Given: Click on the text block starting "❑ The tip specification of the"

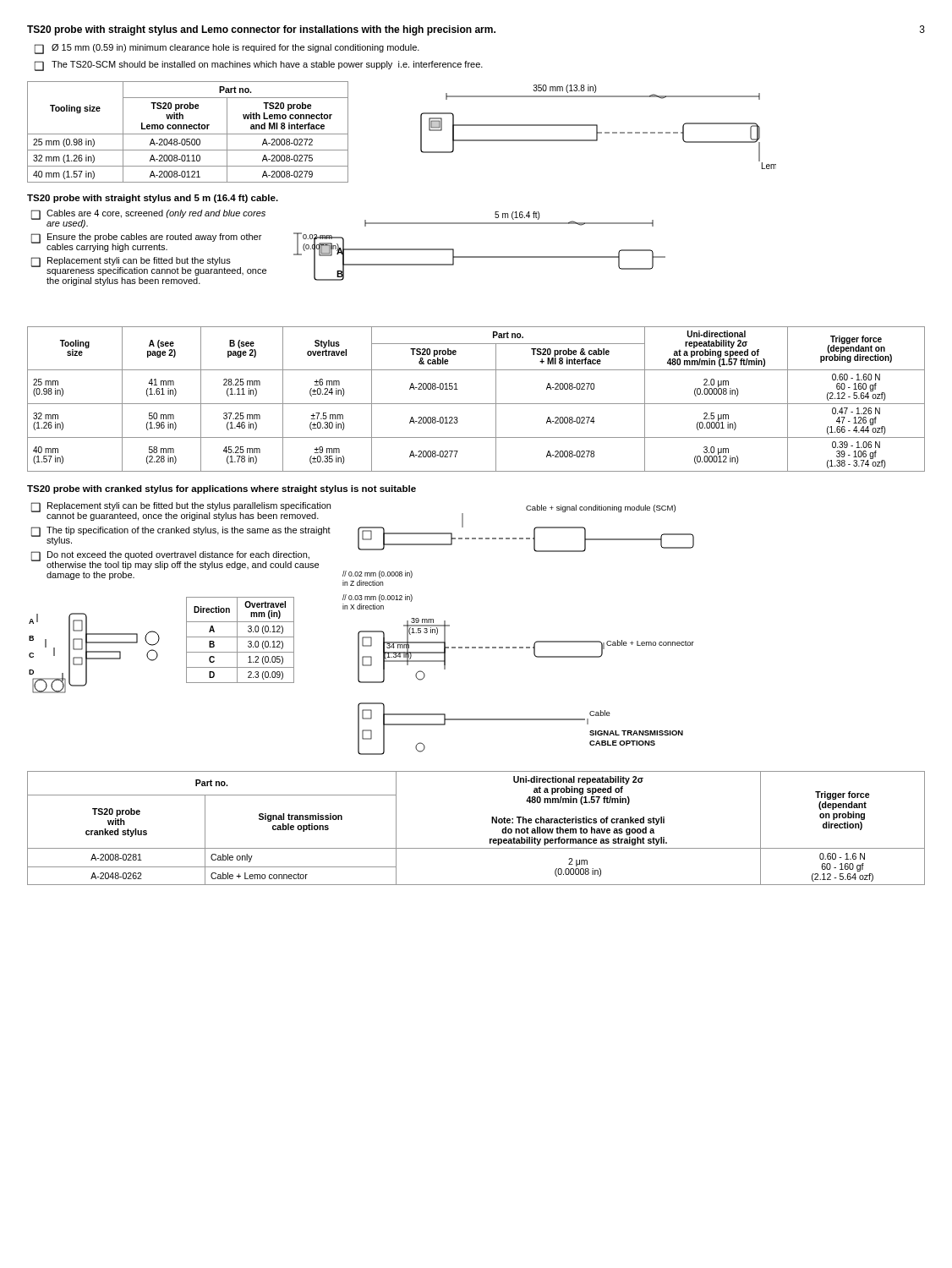Looking at the screenshot, I should (181, 535).
